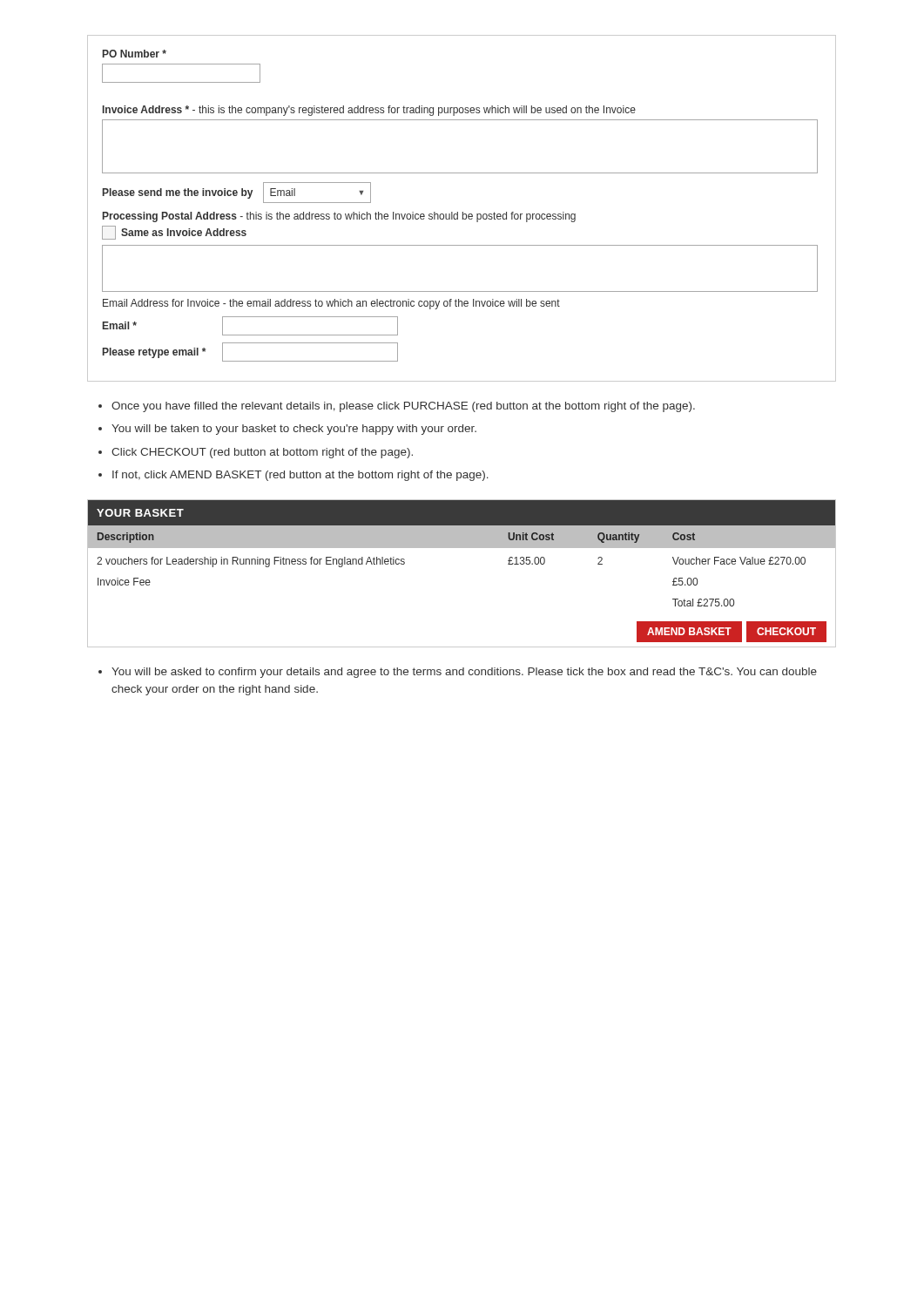The height and width of the screenshot is (1307, 924).
Task: Locate the text starting "Click CHECKOUT (red button at"
Action: click(263, 451)
